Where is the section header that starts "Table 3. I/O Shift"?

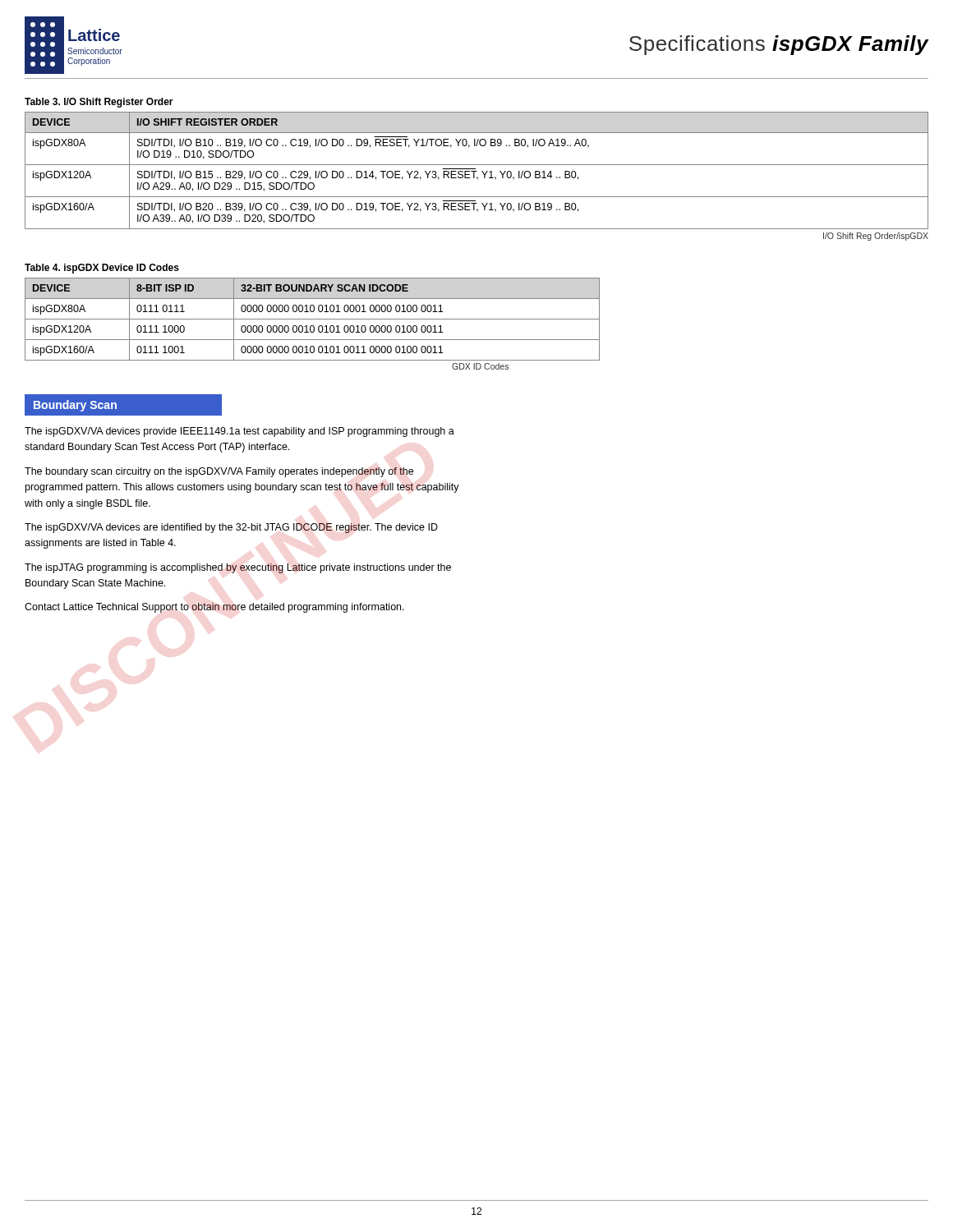coord(99,102)
